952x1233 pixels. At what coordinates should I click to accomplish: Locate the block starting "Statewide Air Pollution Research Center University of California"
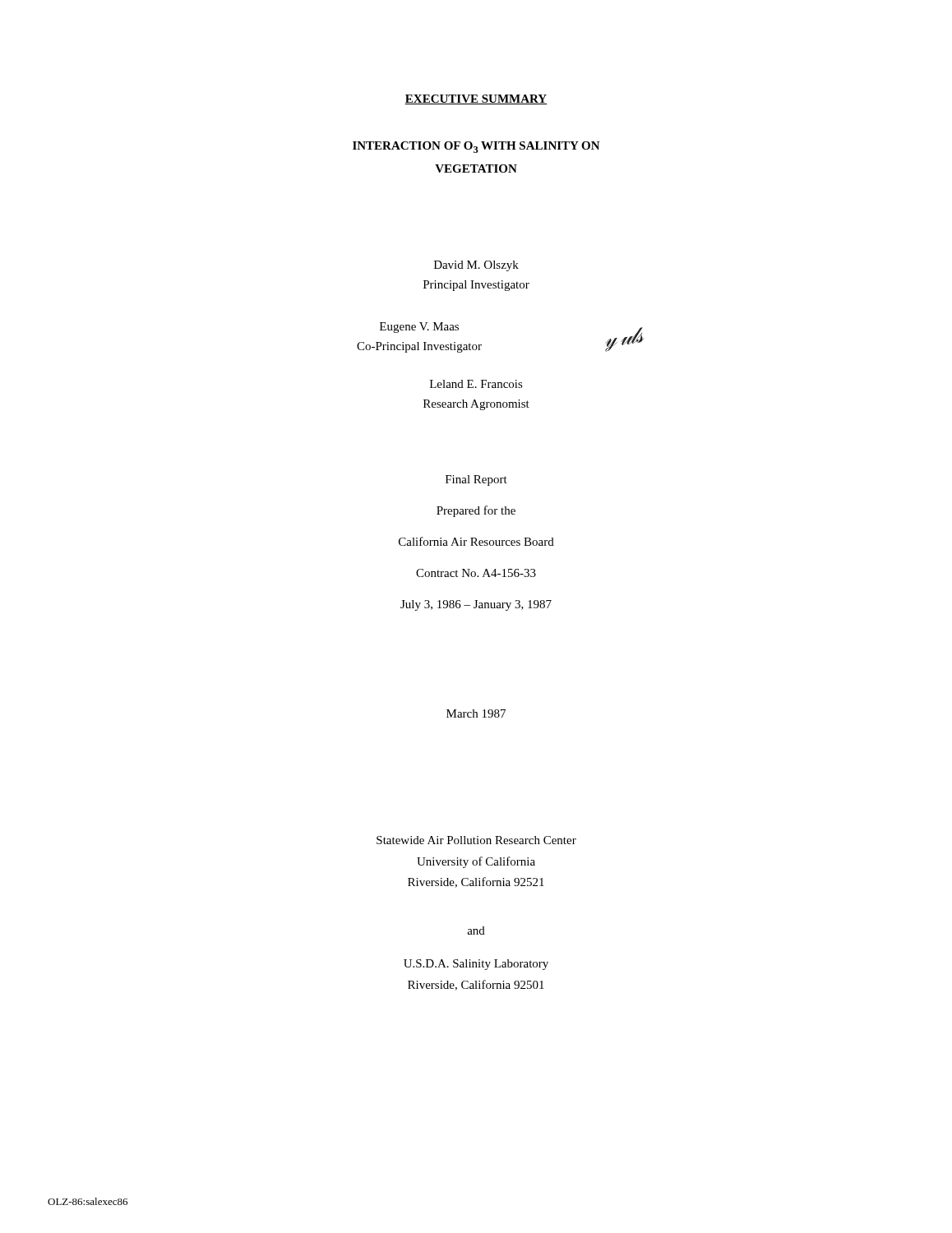[x=476, y=861]
